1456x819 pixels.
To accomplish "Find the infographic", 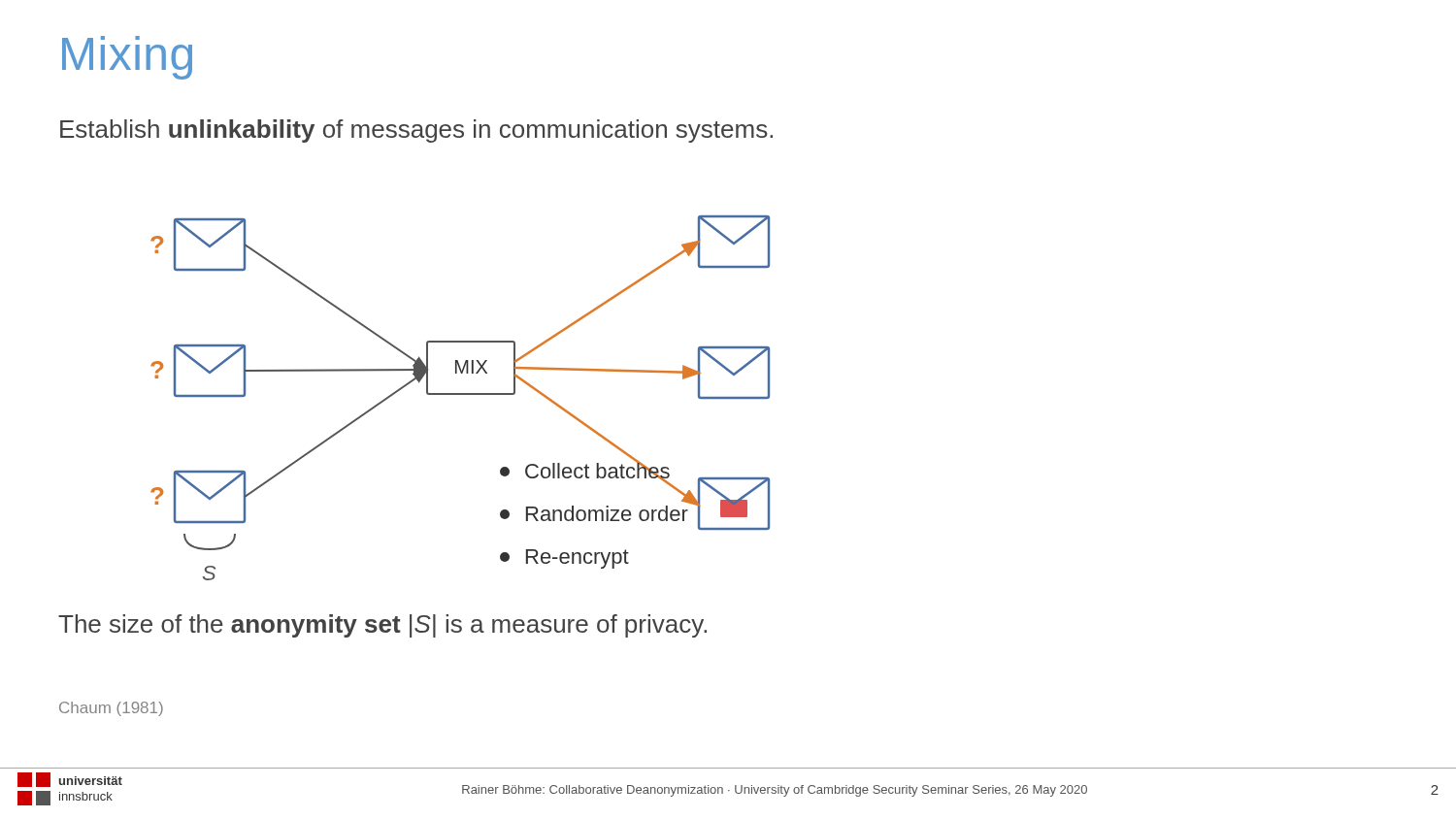I will [x=728, y=377].
